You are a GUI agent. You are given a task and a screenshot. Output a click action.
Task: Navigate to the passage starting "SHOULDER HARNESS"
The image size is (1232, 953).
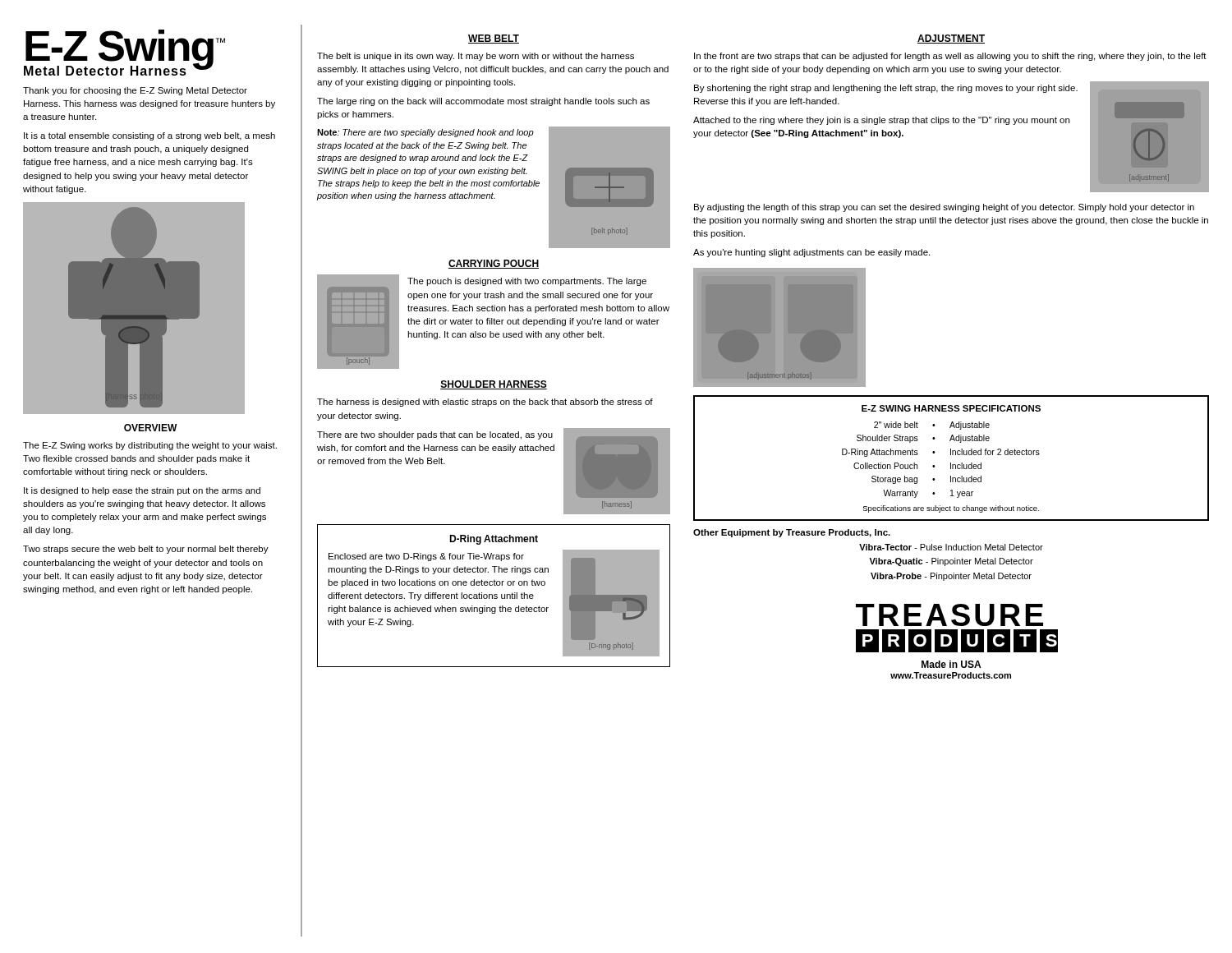tap(494, 385)
